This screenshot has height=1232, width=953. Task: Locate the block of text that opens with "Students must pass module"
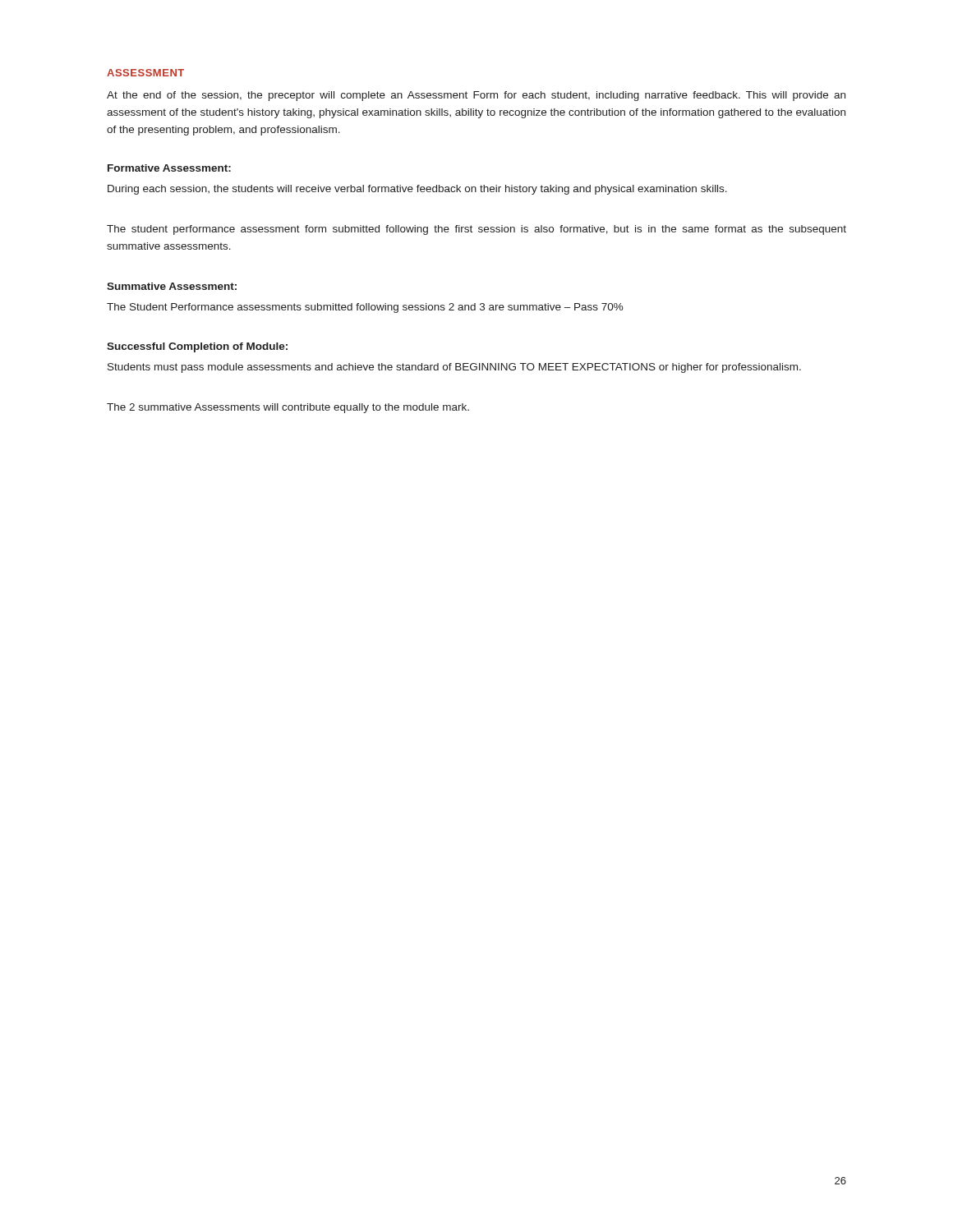[454, 367]
